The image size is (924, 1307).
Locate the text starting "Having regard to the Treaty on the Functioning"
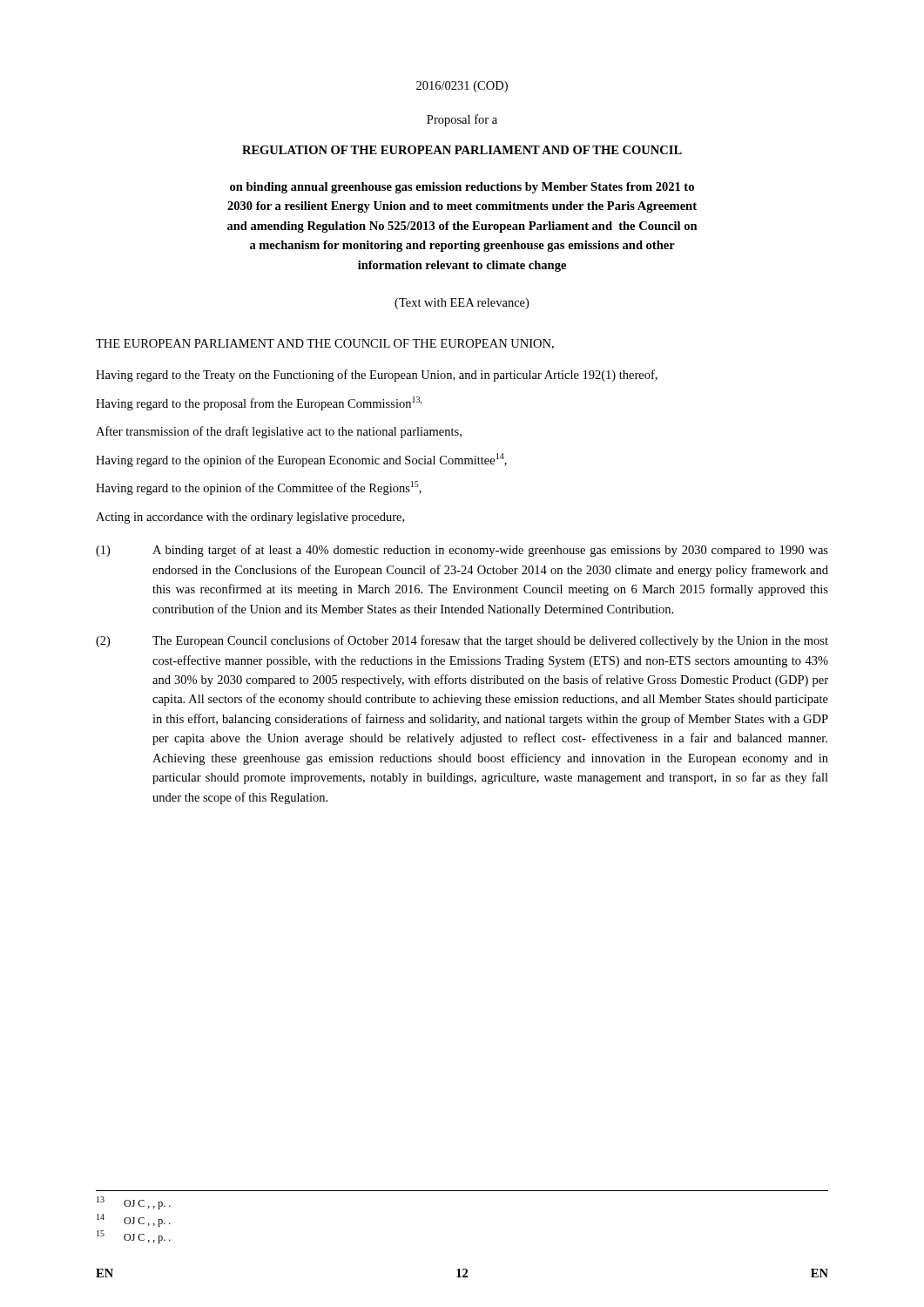pos(377,375)
